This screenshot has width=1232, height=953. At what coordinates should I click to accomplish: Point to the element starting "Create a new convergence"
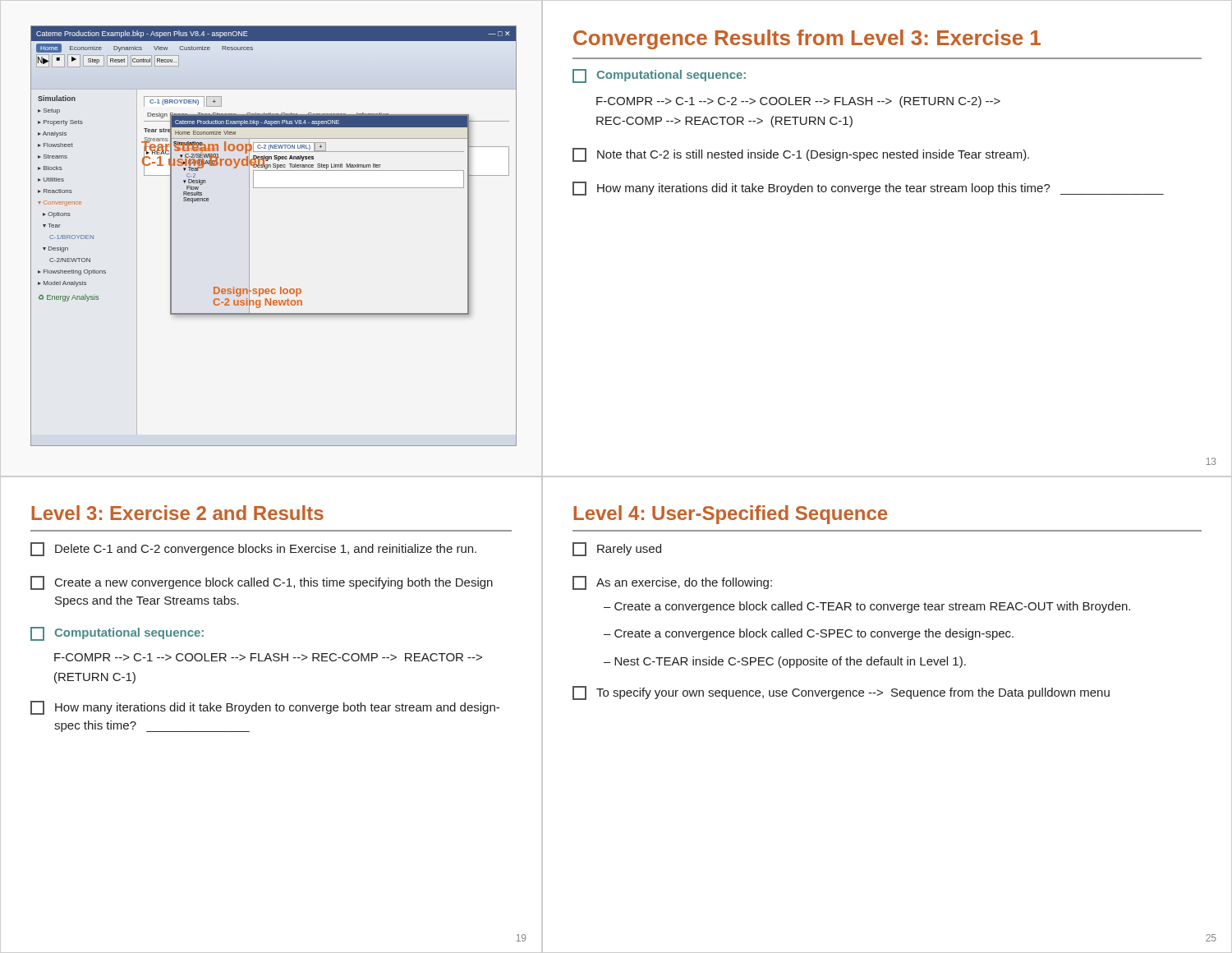[x=271, y=592]
